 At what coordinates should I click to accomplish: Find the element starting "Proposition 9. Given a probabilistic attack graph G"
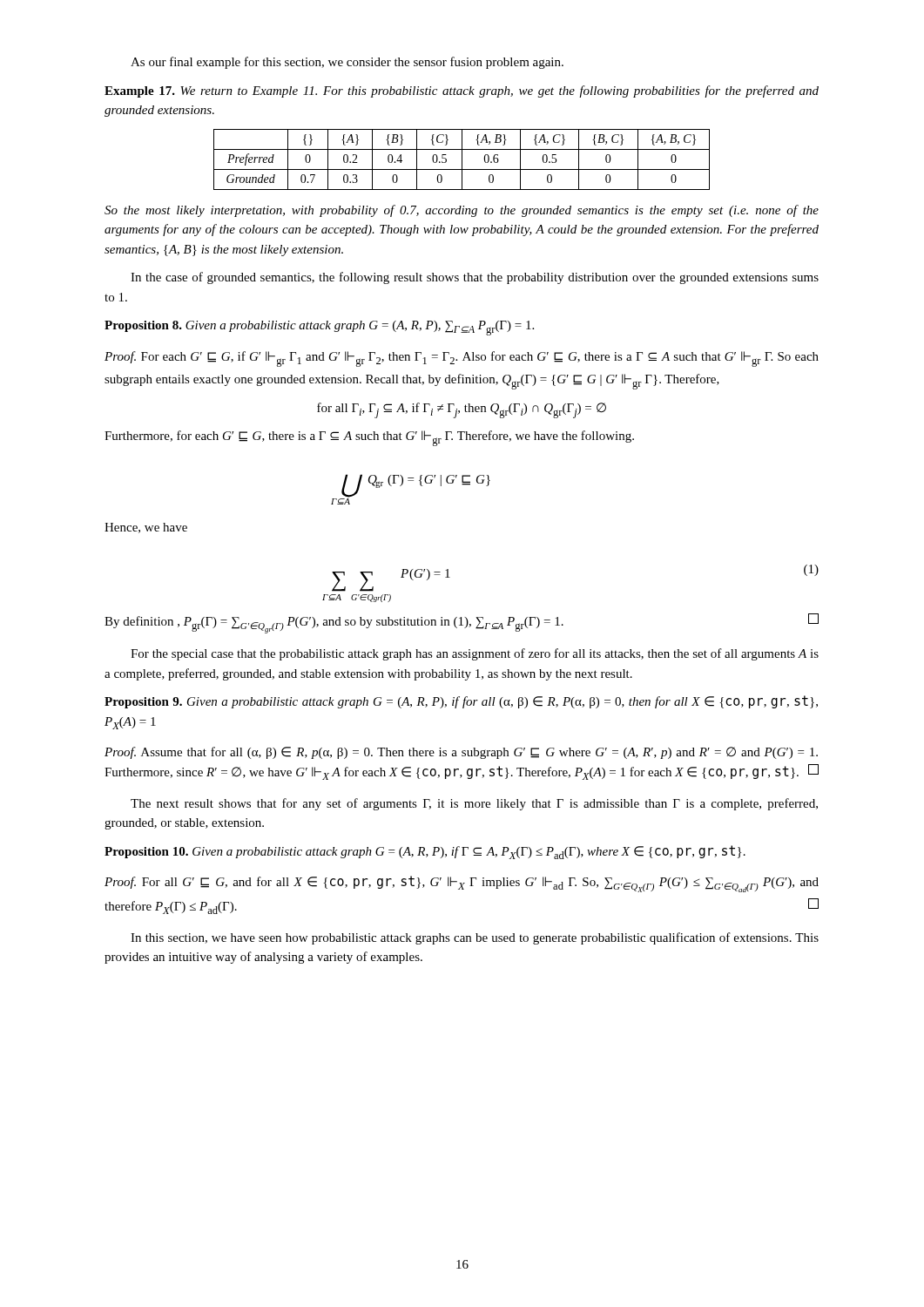pyautogui.click(x=462, y=713)
